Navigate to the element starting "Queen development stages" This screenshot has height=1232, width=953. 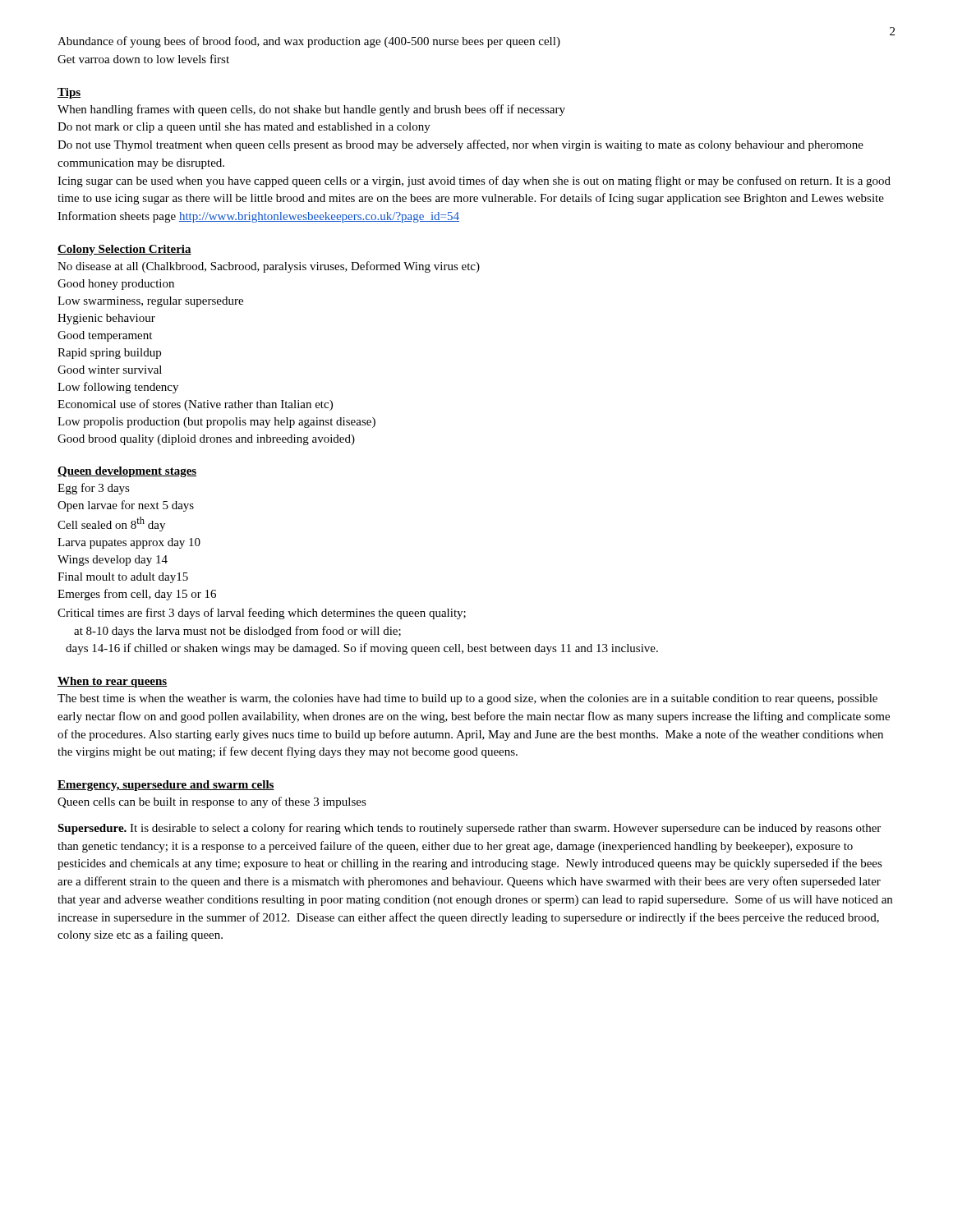coord(127,470)
